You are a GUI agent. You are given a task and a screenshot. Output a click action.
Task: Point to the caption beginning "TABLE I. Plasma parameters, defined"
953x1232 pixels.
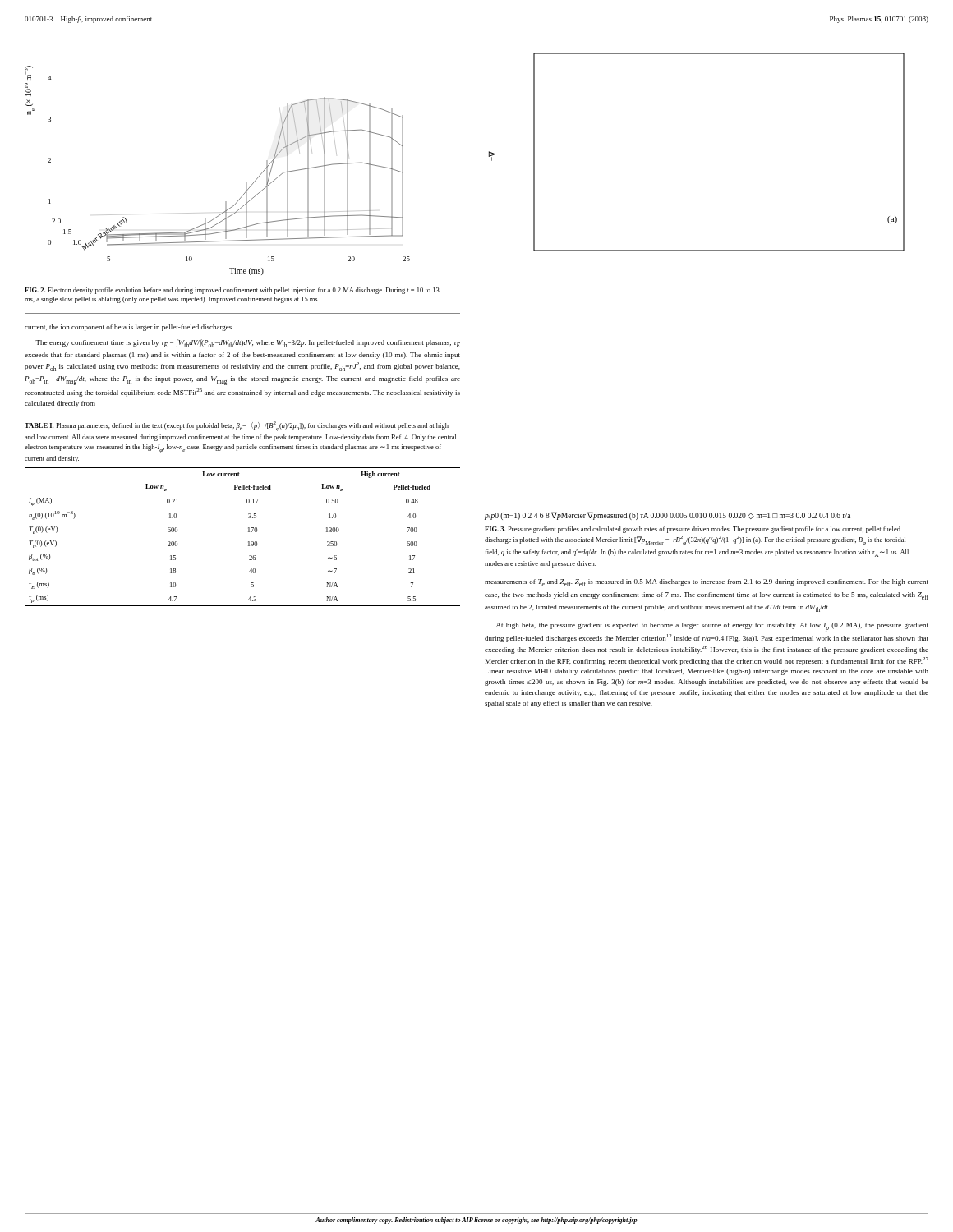(x=241, y=441)
